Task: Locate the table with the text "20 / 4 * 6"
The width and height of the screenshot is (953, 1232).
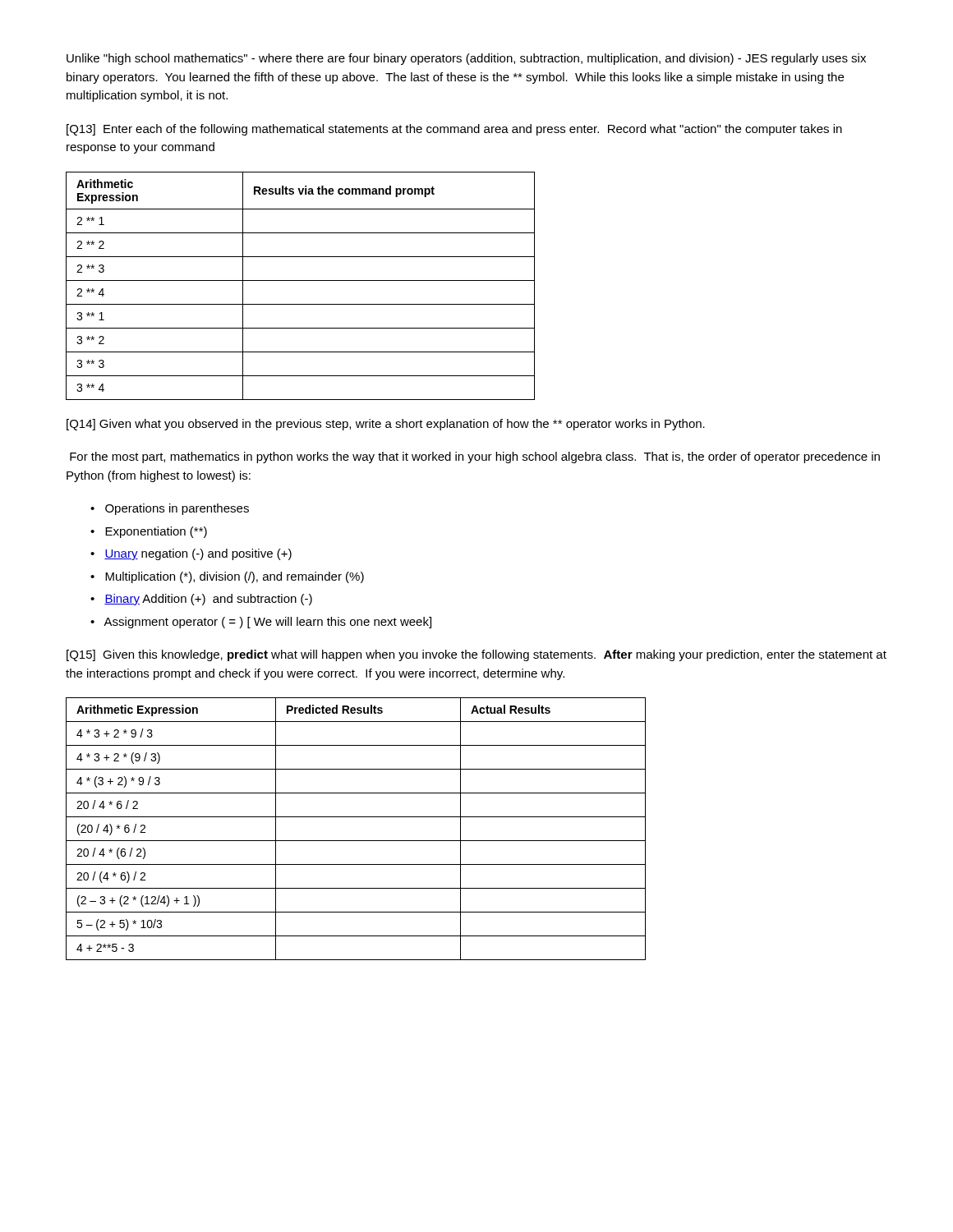Action: point(476,829)
